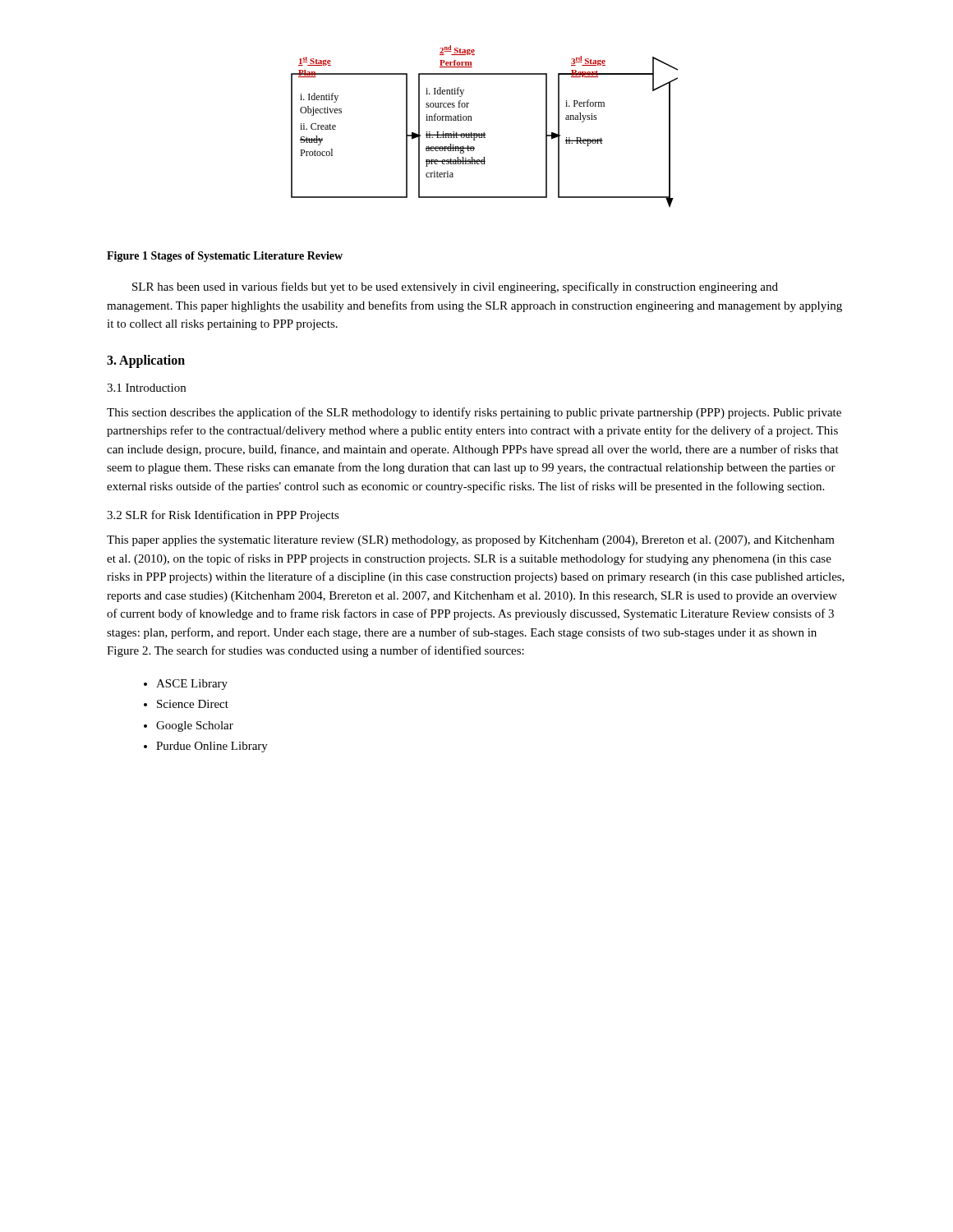Navigate to the block starting "Google Scholar"
This screenshot has width=953, height=1232.
(195, 725)
